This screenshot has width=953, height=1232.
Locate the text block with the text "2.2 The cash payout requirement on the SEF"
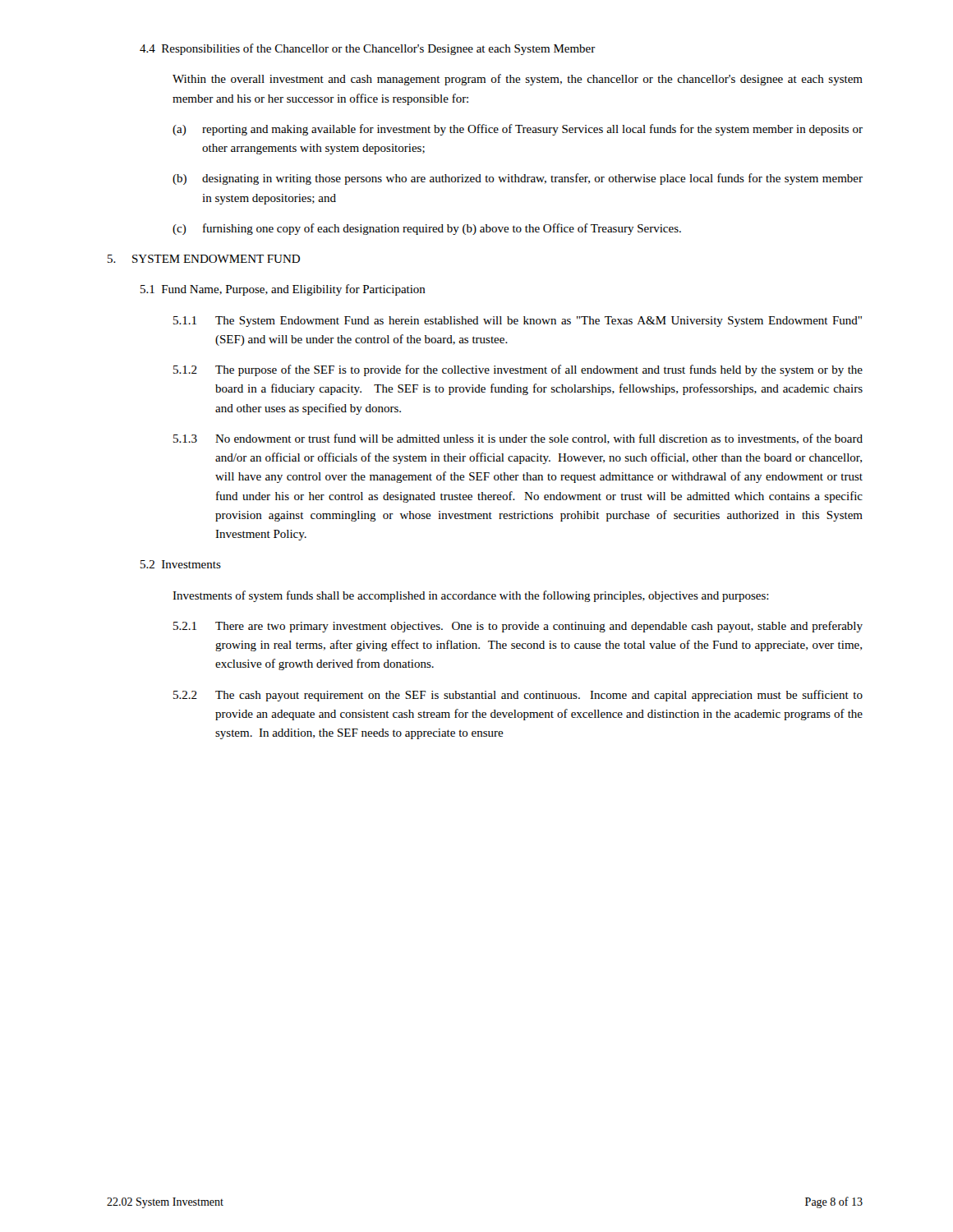tap(518, 714)
